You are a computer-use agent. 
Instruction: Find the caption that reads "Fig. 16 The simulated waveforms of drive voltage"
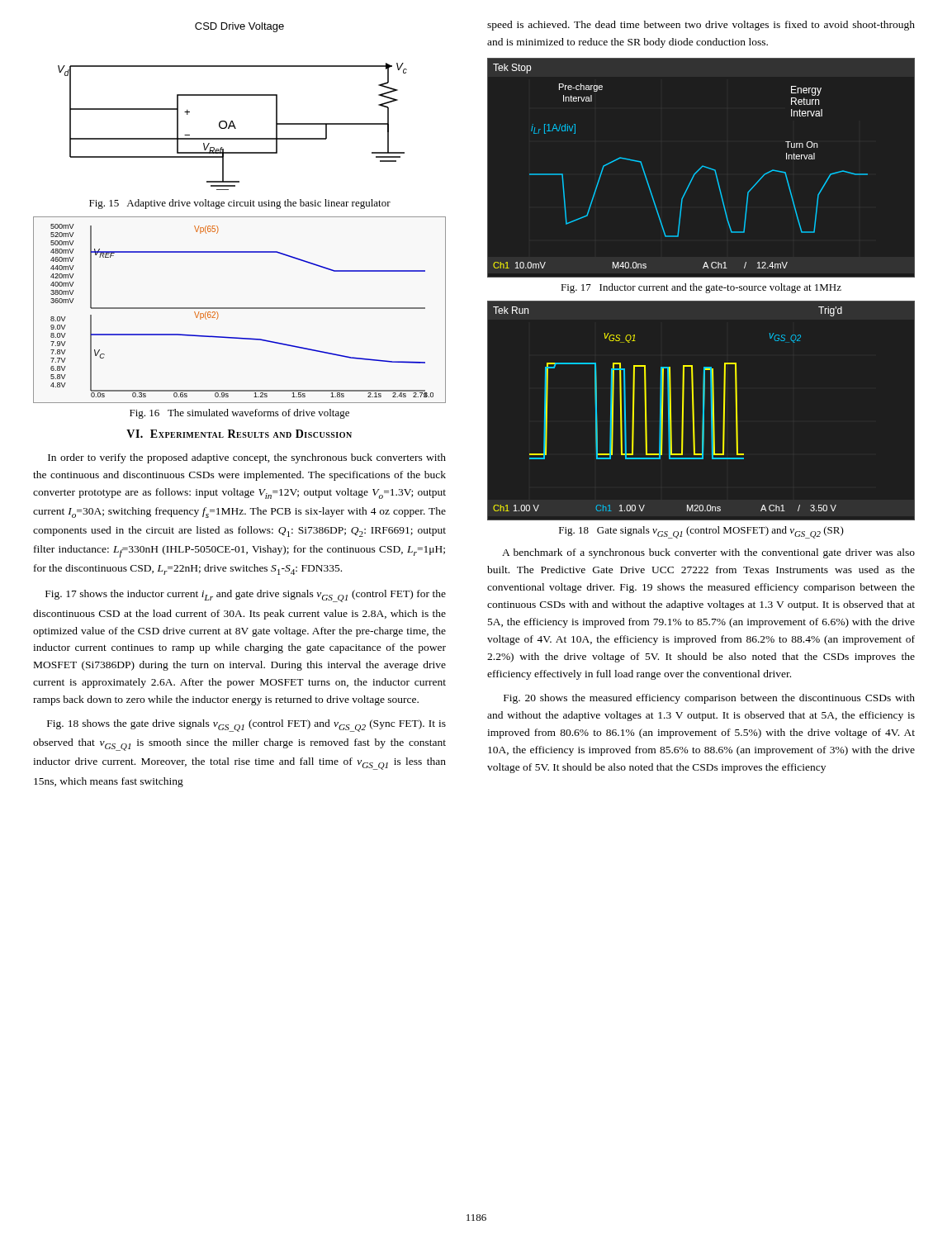point(239,413)
